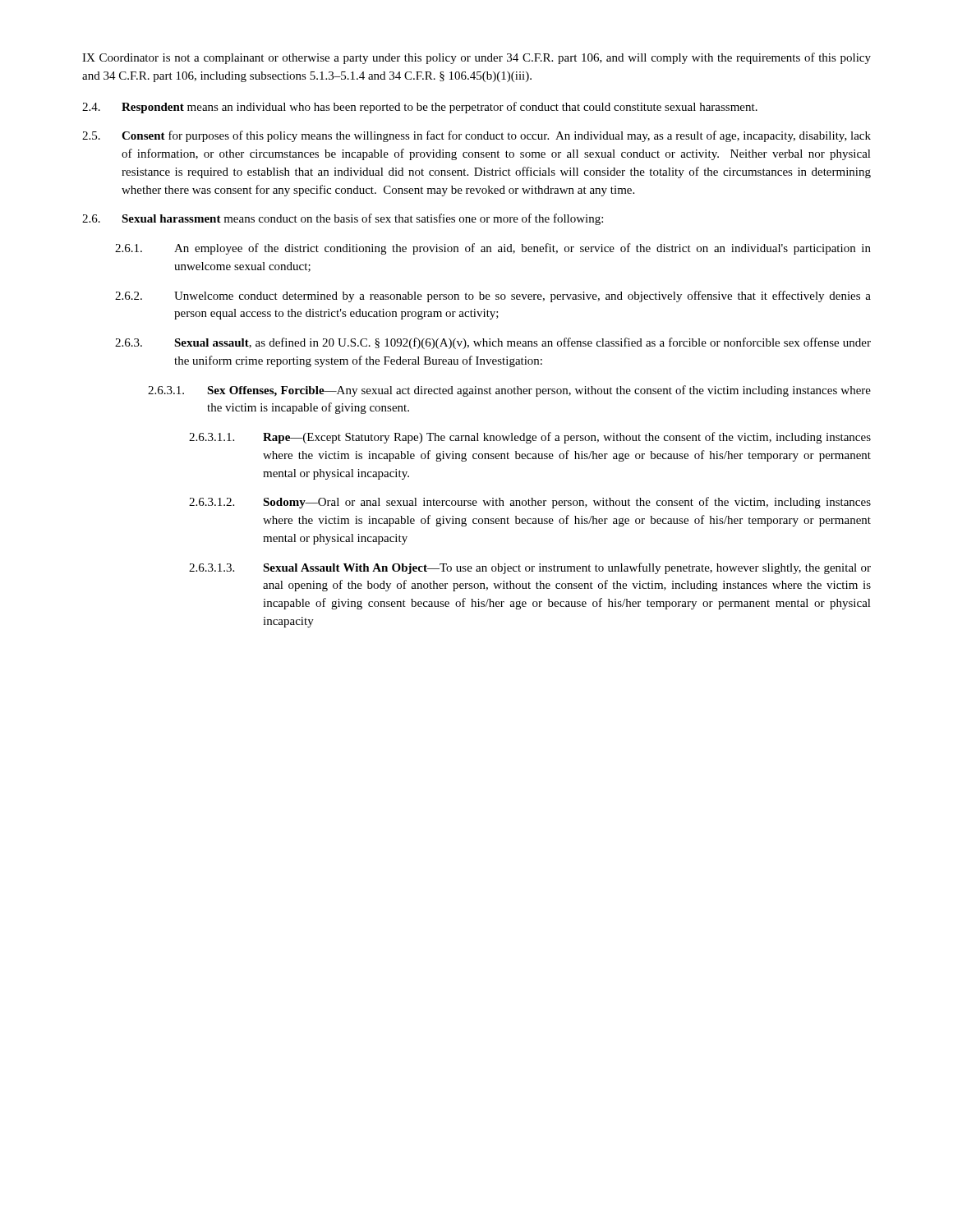Point to the element starting "5. Consent for"

click(x=476, y=163)
